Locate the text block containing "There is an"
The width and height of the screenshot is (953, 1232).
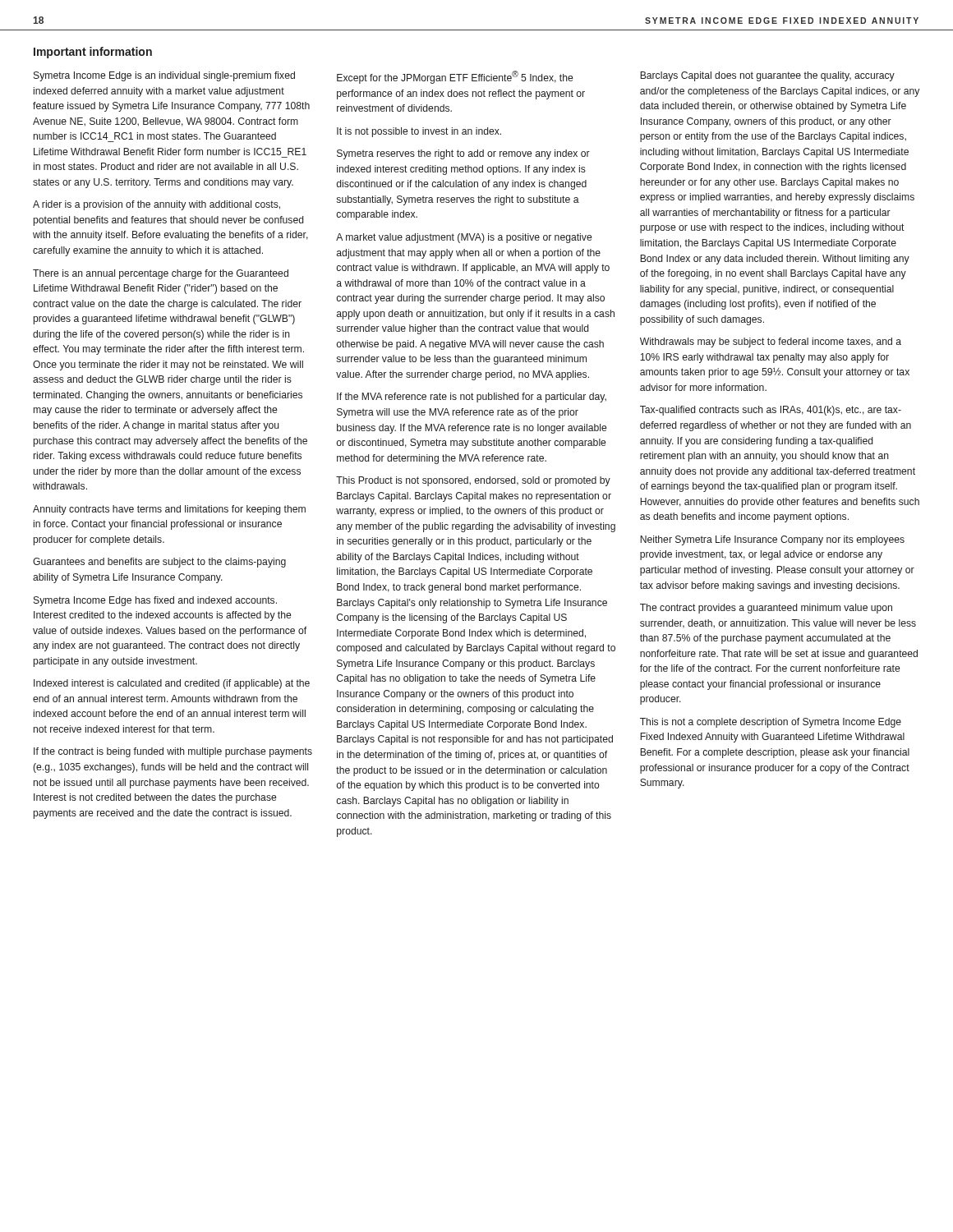click(170, 380)
